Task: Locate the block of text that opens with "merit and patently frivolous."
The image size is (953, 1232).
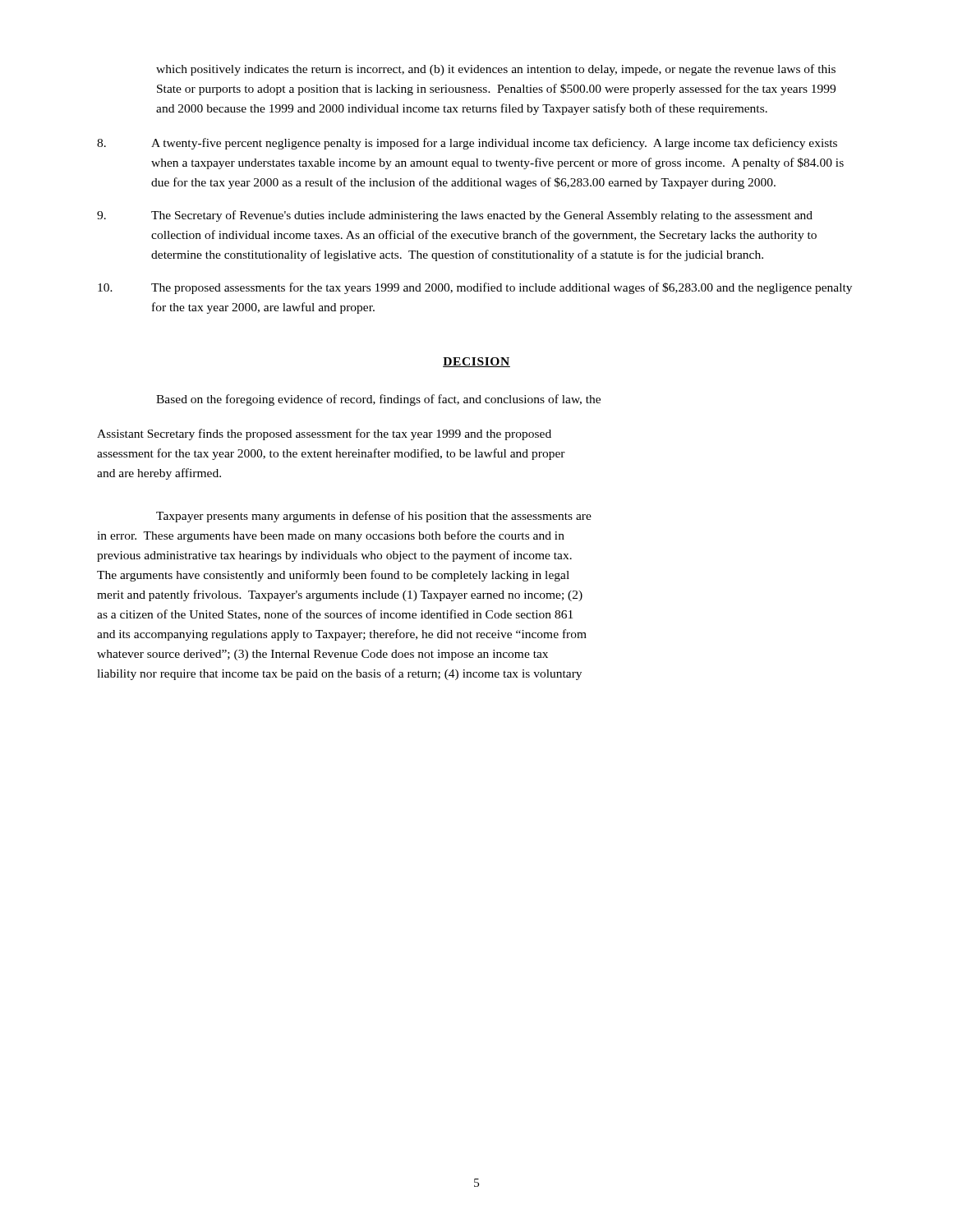Action: tap(476, 595)
